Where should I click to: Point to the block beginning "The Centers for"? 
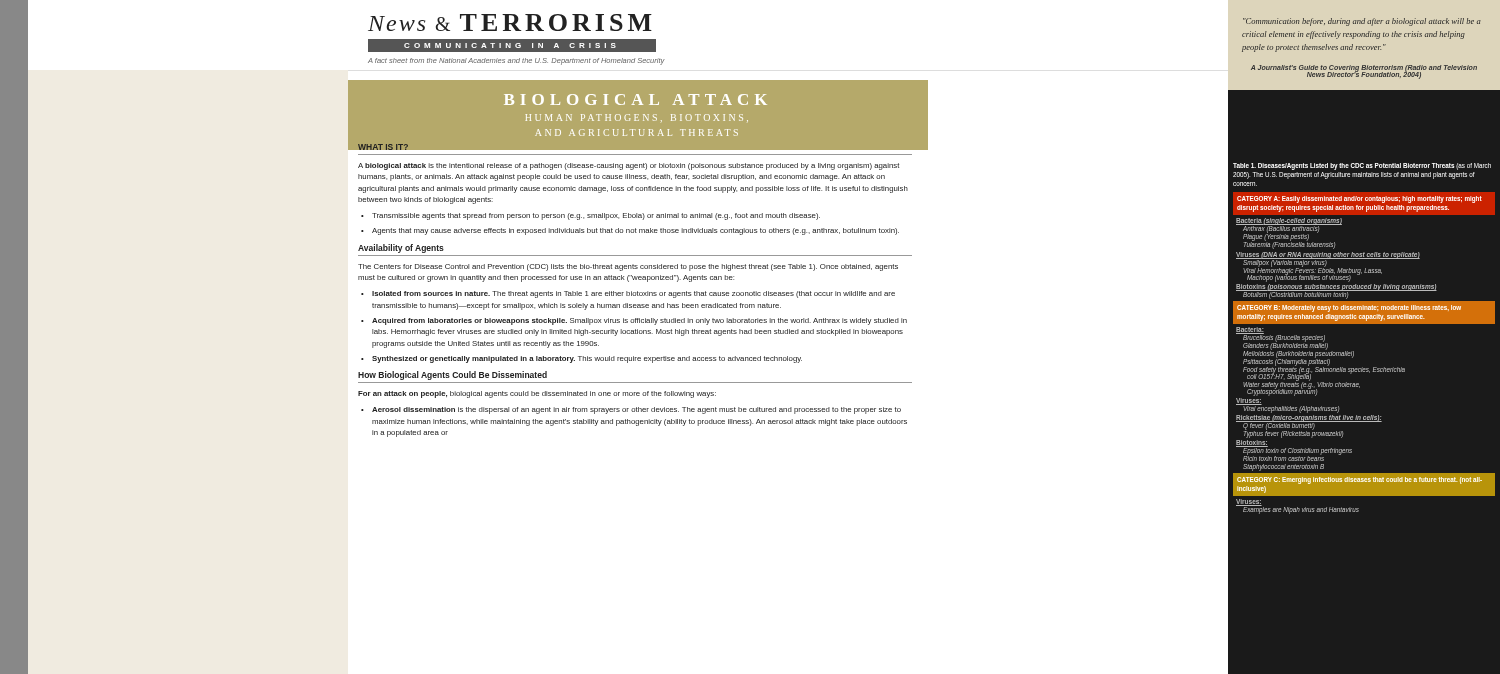coord(628,272)
